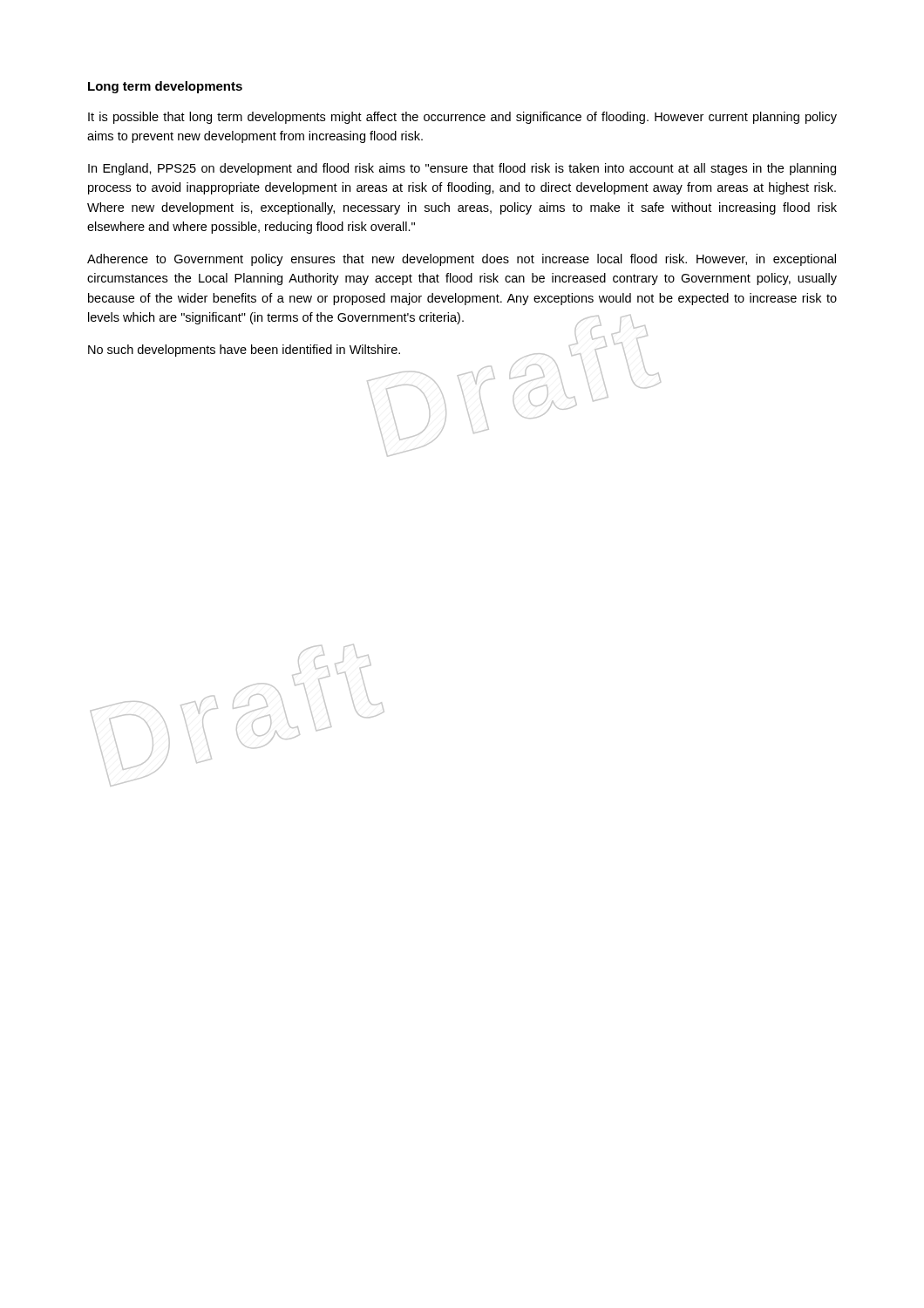The height and width of the screenshot is (1308, 924).
Task: Find the text block with the text "Adherence to Government"
Action: (x=462, y=288)
